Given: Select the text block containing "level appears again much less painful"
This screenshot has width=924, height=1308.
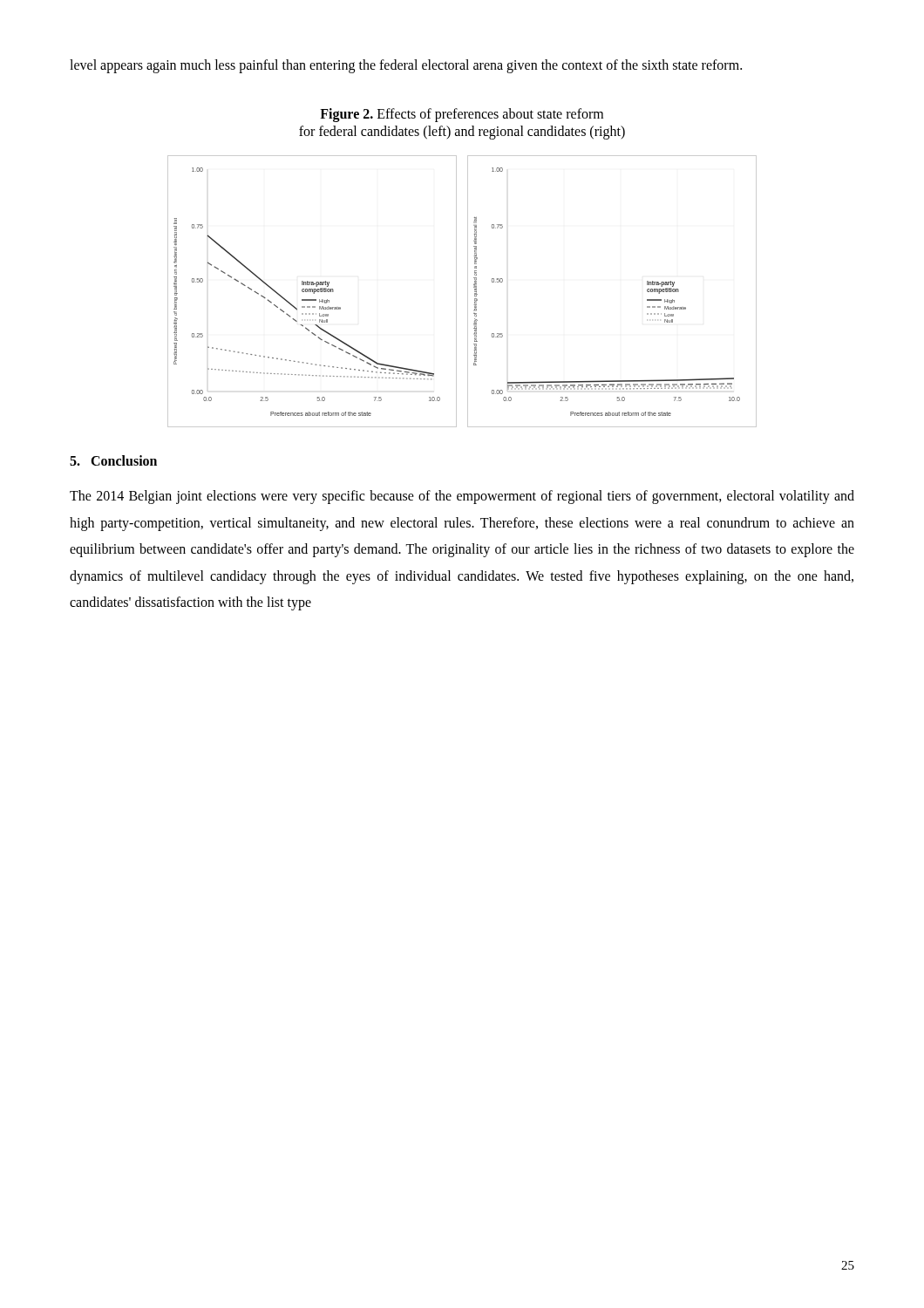Looking at the screenshot, I should point(406,65).
